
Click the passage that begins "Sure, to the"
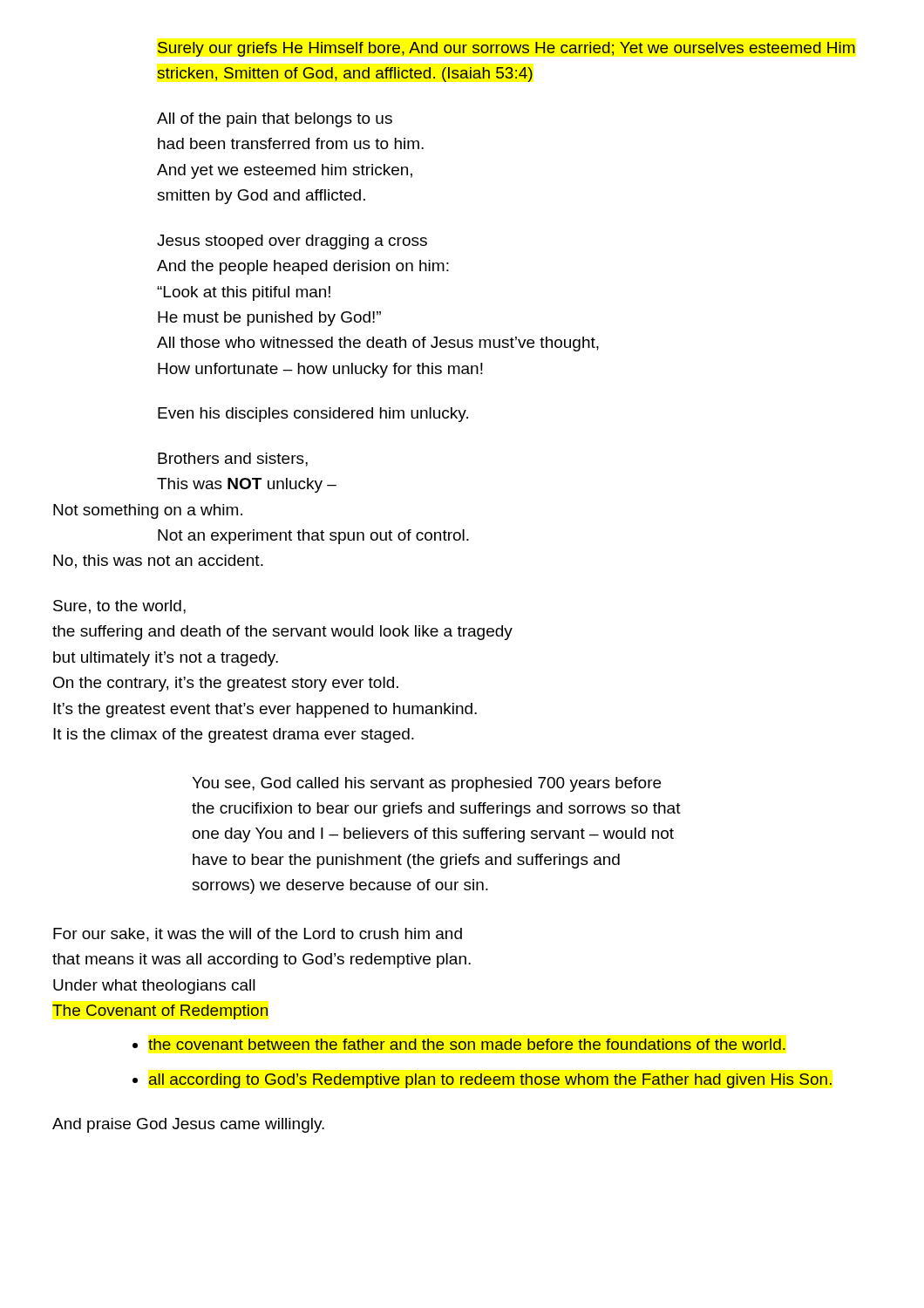(x=282, y=670)
